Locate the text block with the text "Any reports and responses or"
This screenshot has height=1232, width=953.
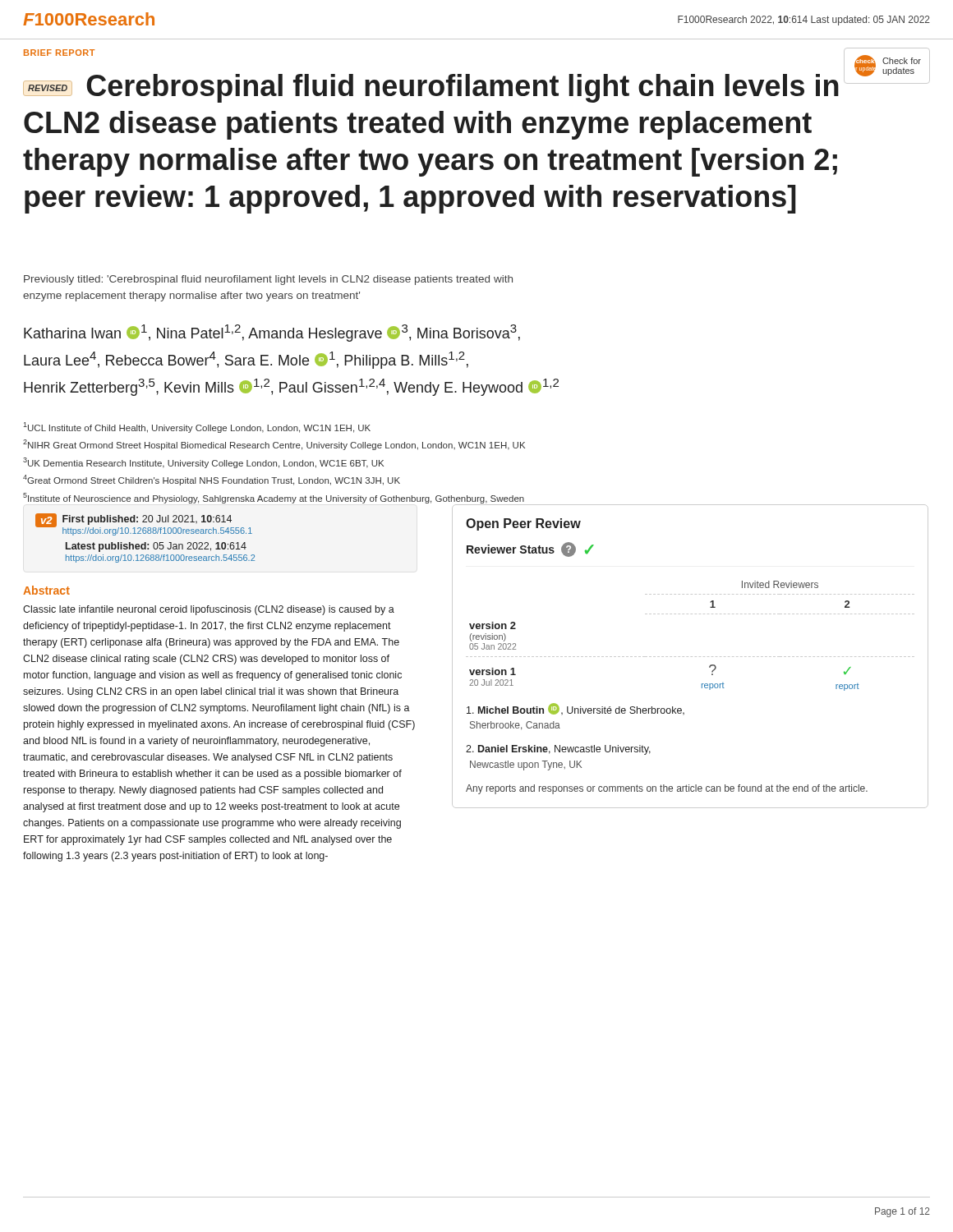[x=667, y=788]
